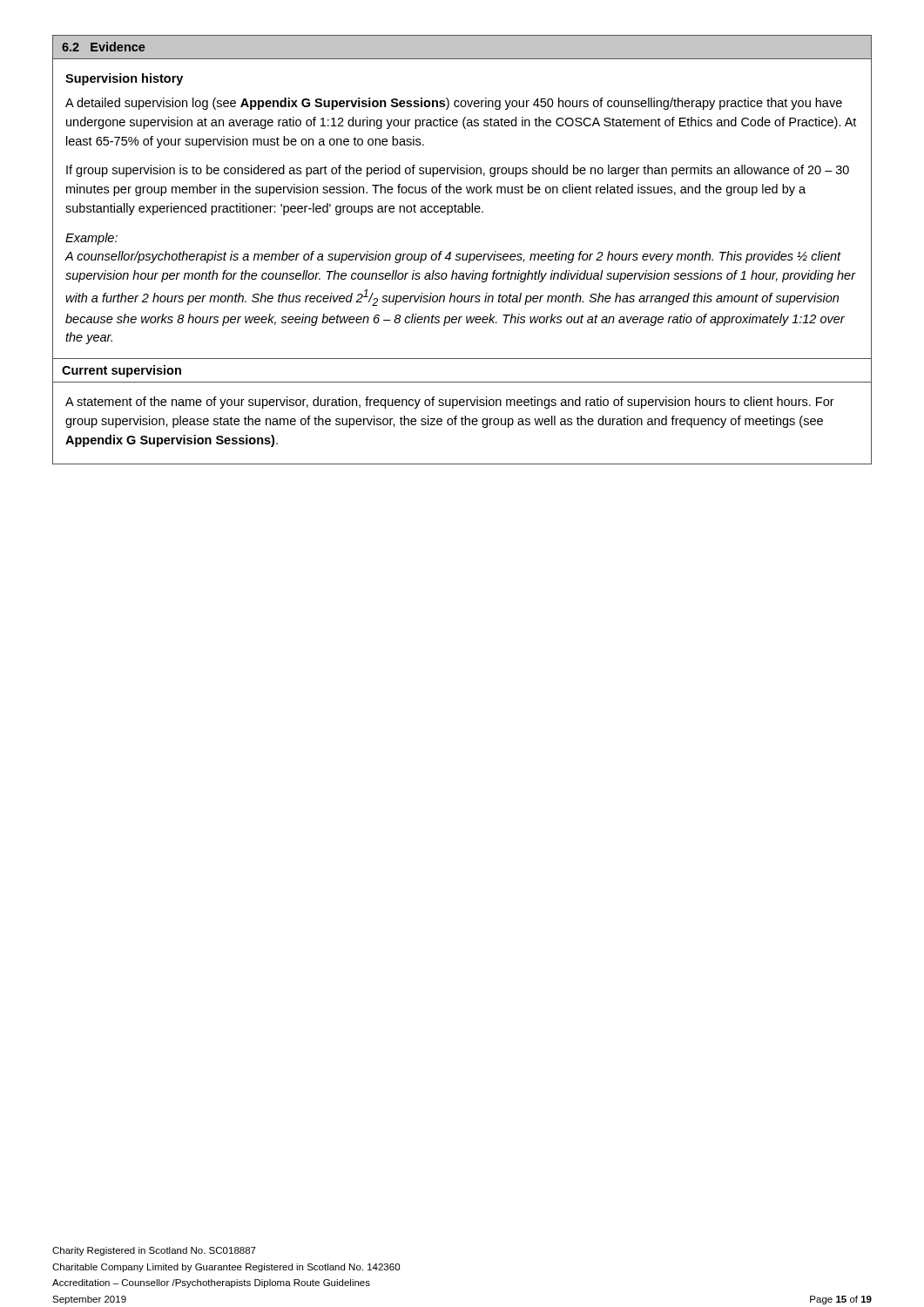The height and width of the screenshot is (1307, 924).
Task: Find the block on this page that starts "Example: A counsellor/psychotherapist is a member of"
Action: click(x=460, y=287)
